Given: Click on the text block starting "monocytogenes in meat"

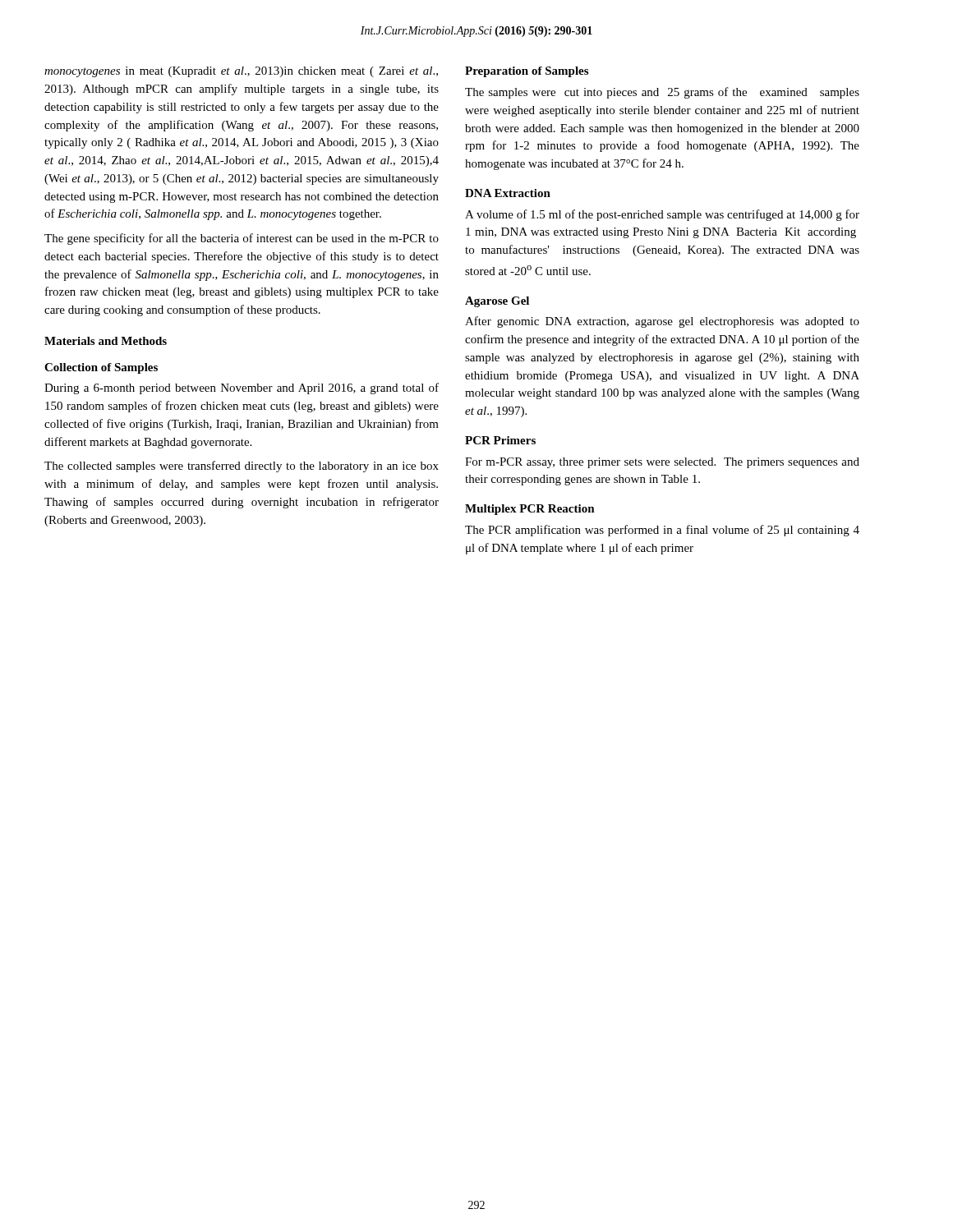Looking at the screenshot, I should tap(242, 143).
